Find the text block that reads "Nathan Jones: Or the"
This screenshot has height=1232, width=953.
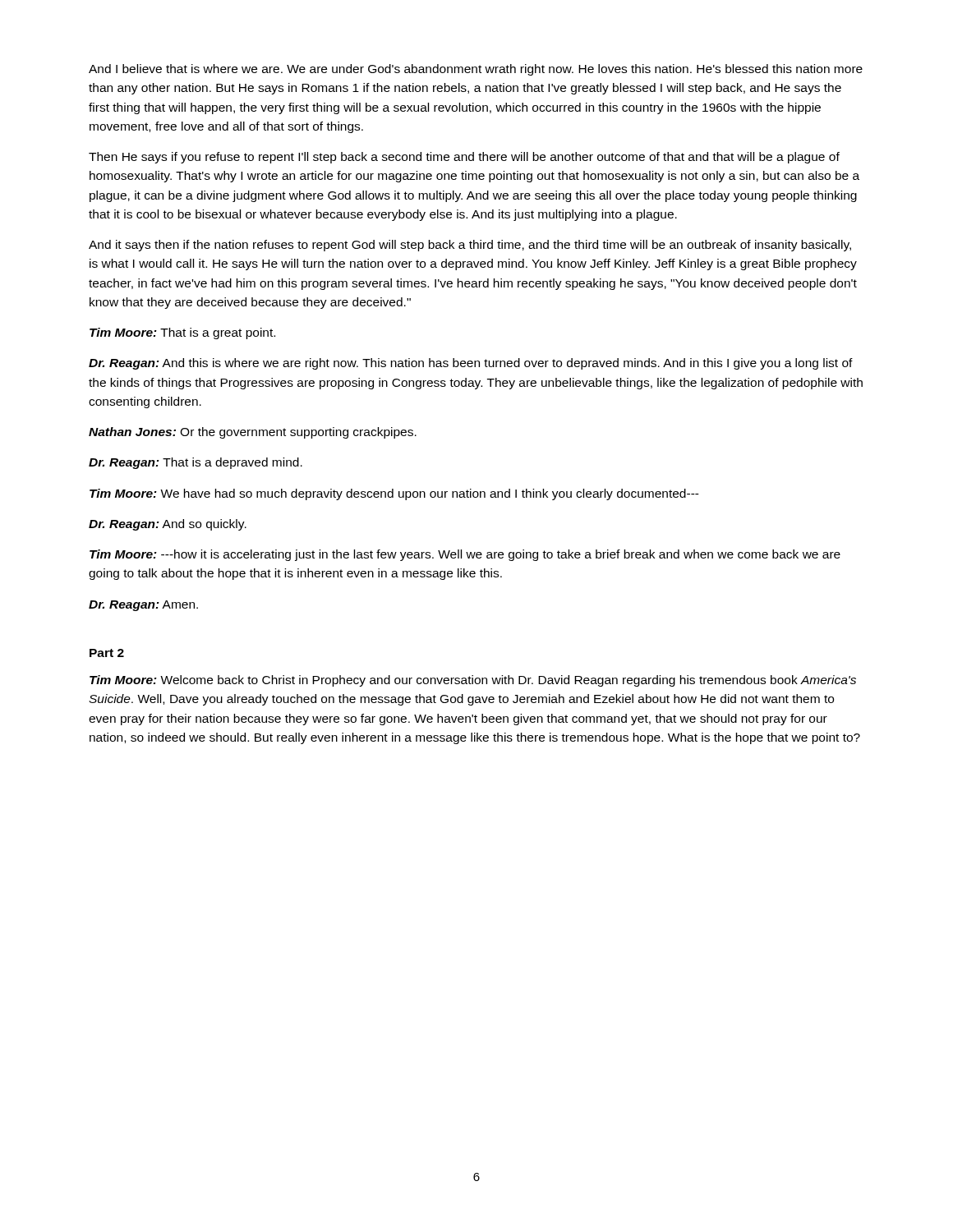(x=253, y=432)
